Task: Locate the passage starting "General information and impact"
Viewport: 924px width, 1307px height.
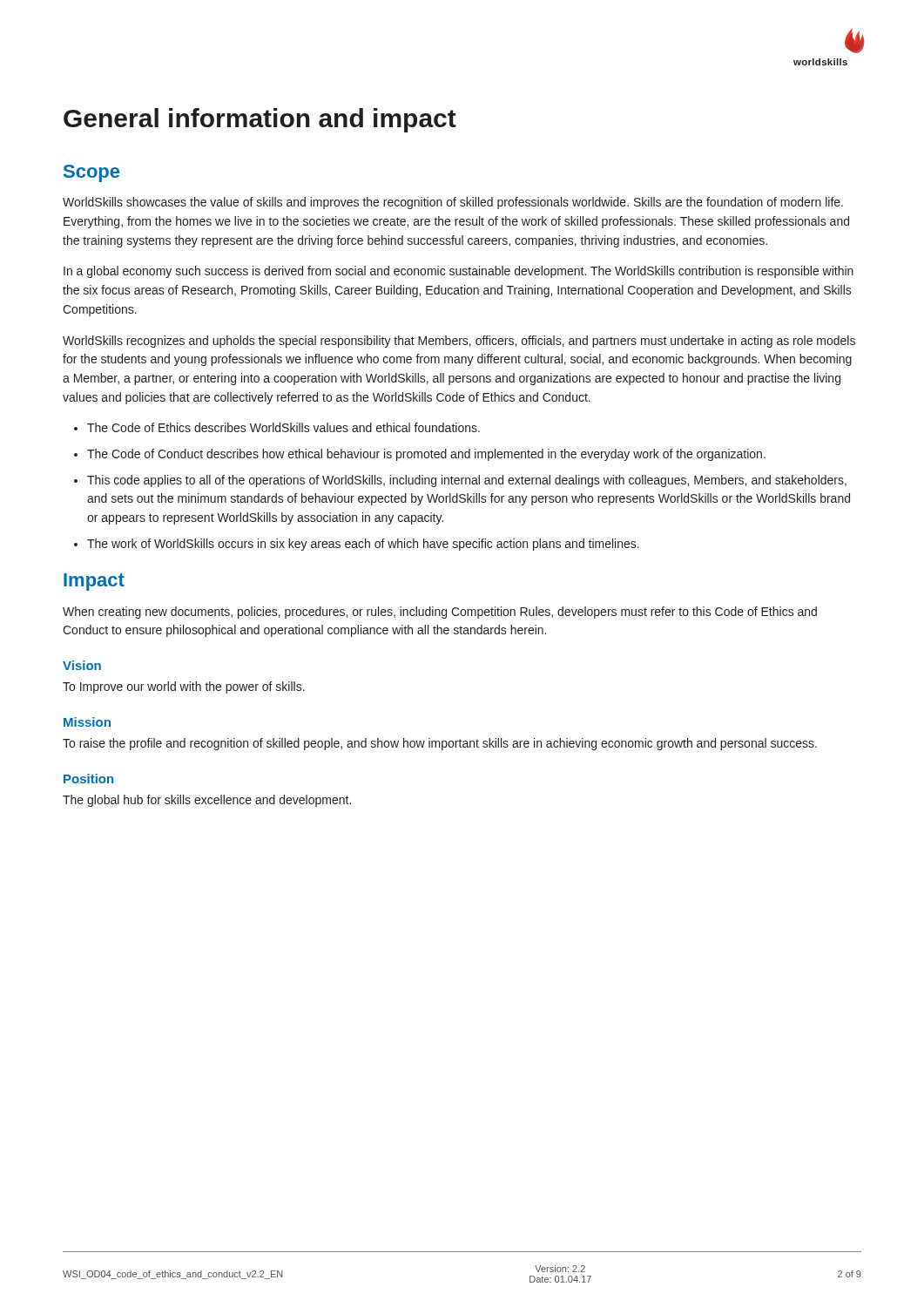Action: tap(462, 119)
